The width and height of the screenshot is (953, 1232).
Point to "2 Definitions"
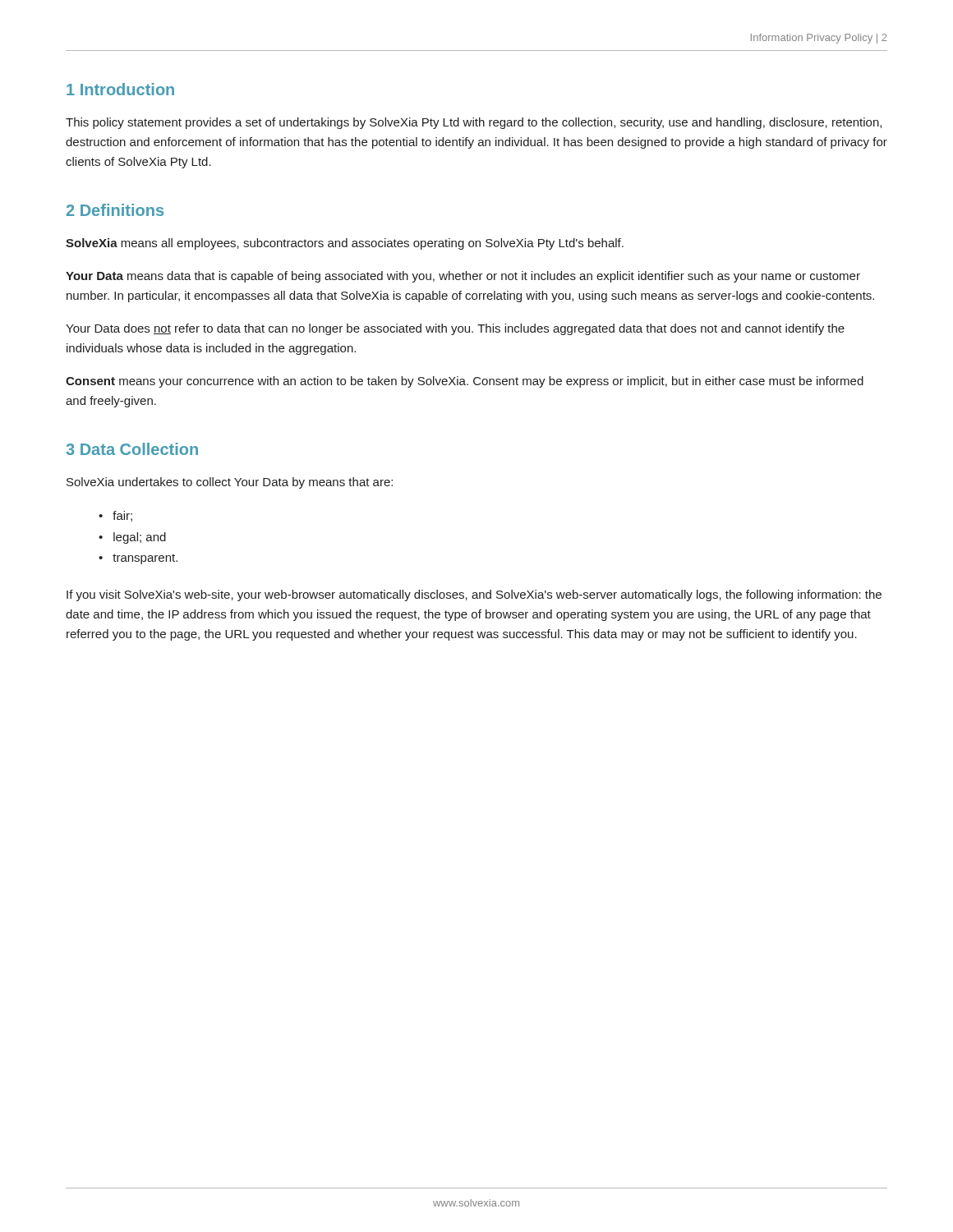115,210
